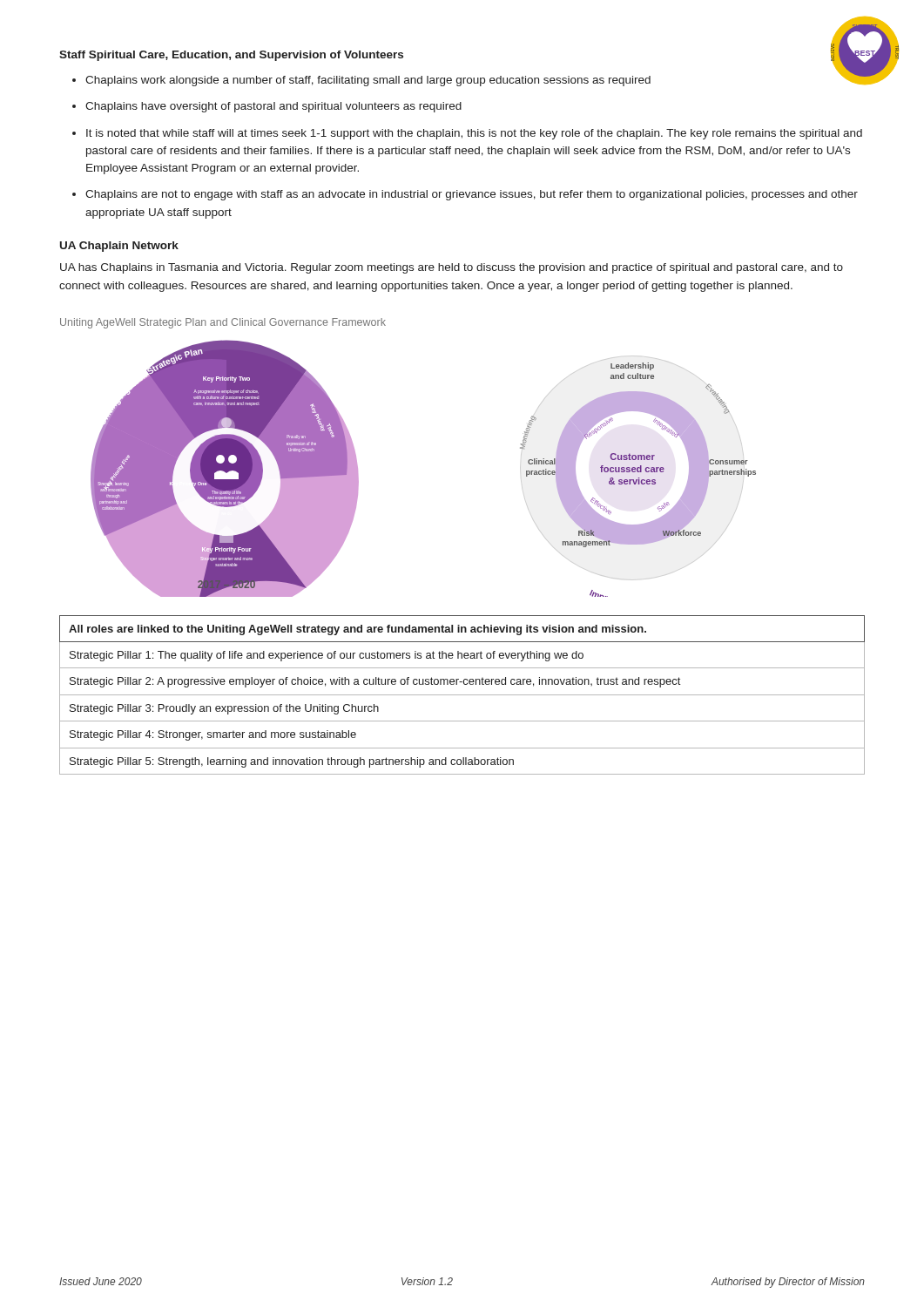This screenshot has height=1307, width=924.
Task: Select the list item containing "Chaplains are not to engage"
Action: (472, 203)
